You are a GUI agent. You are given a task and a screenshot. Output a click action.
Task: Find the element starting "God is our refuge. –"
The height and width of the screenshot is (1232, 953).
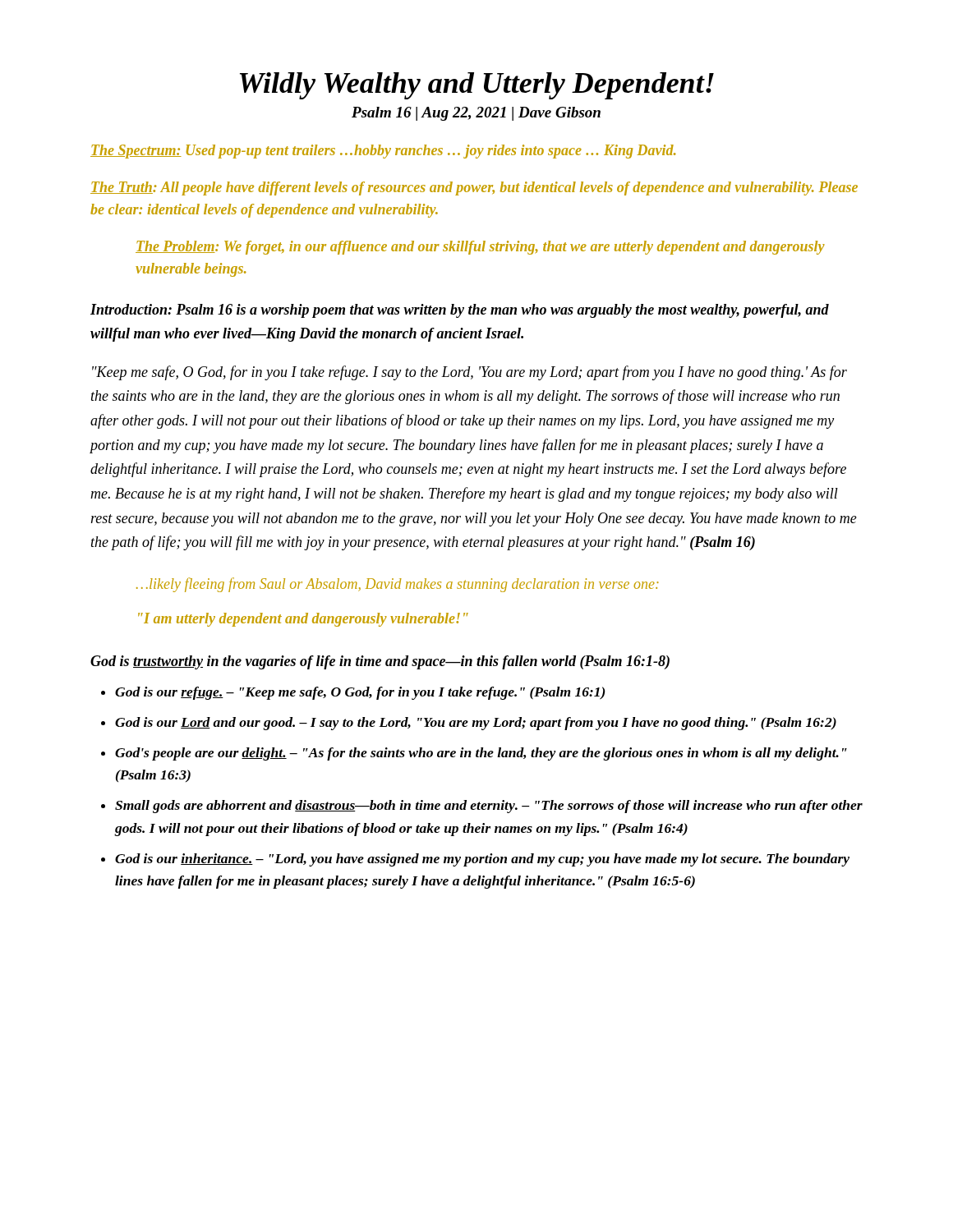[x=360, y=691]
